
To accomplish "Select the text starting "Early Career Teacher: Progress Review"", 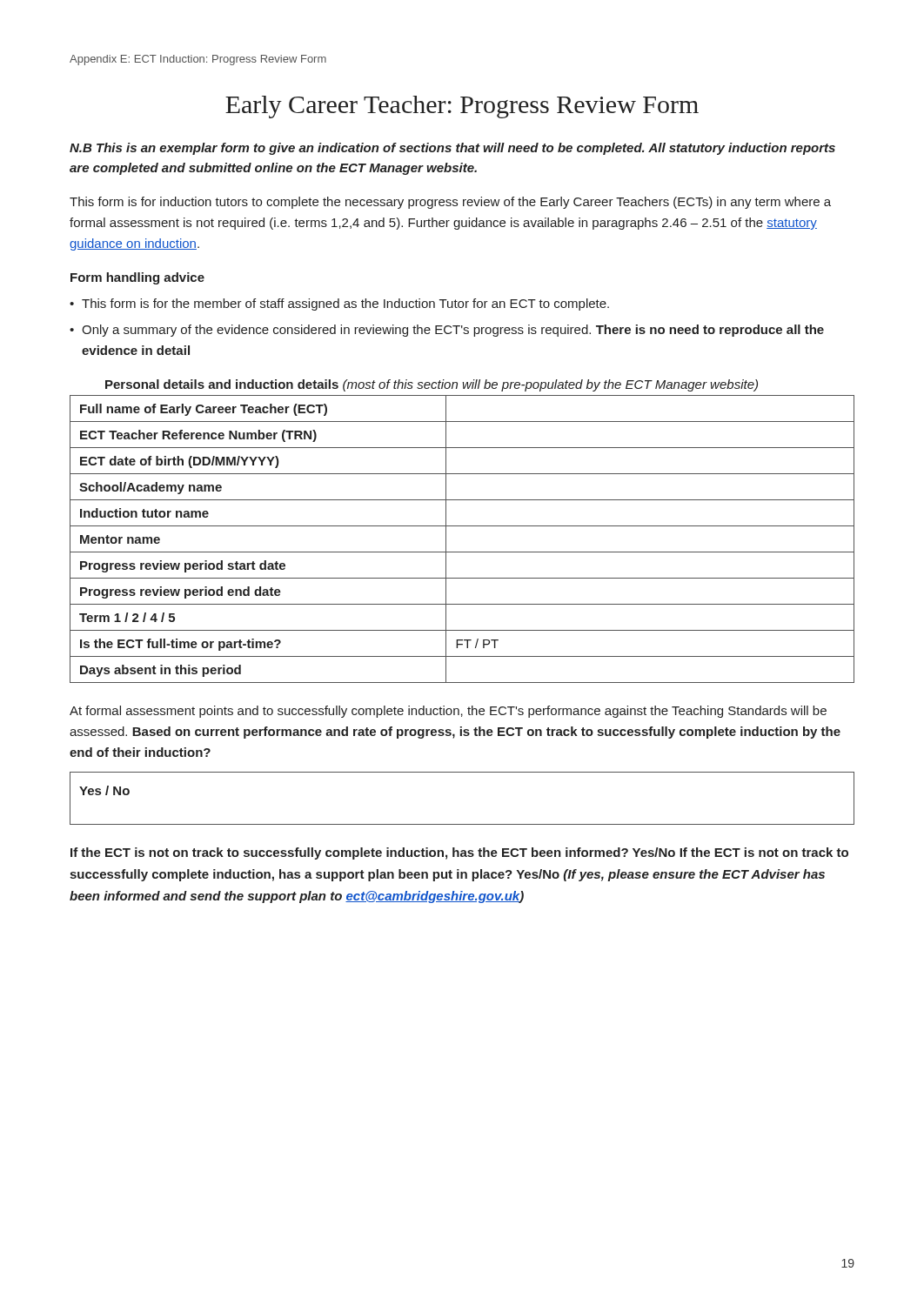I will click(x=462, y=104).
